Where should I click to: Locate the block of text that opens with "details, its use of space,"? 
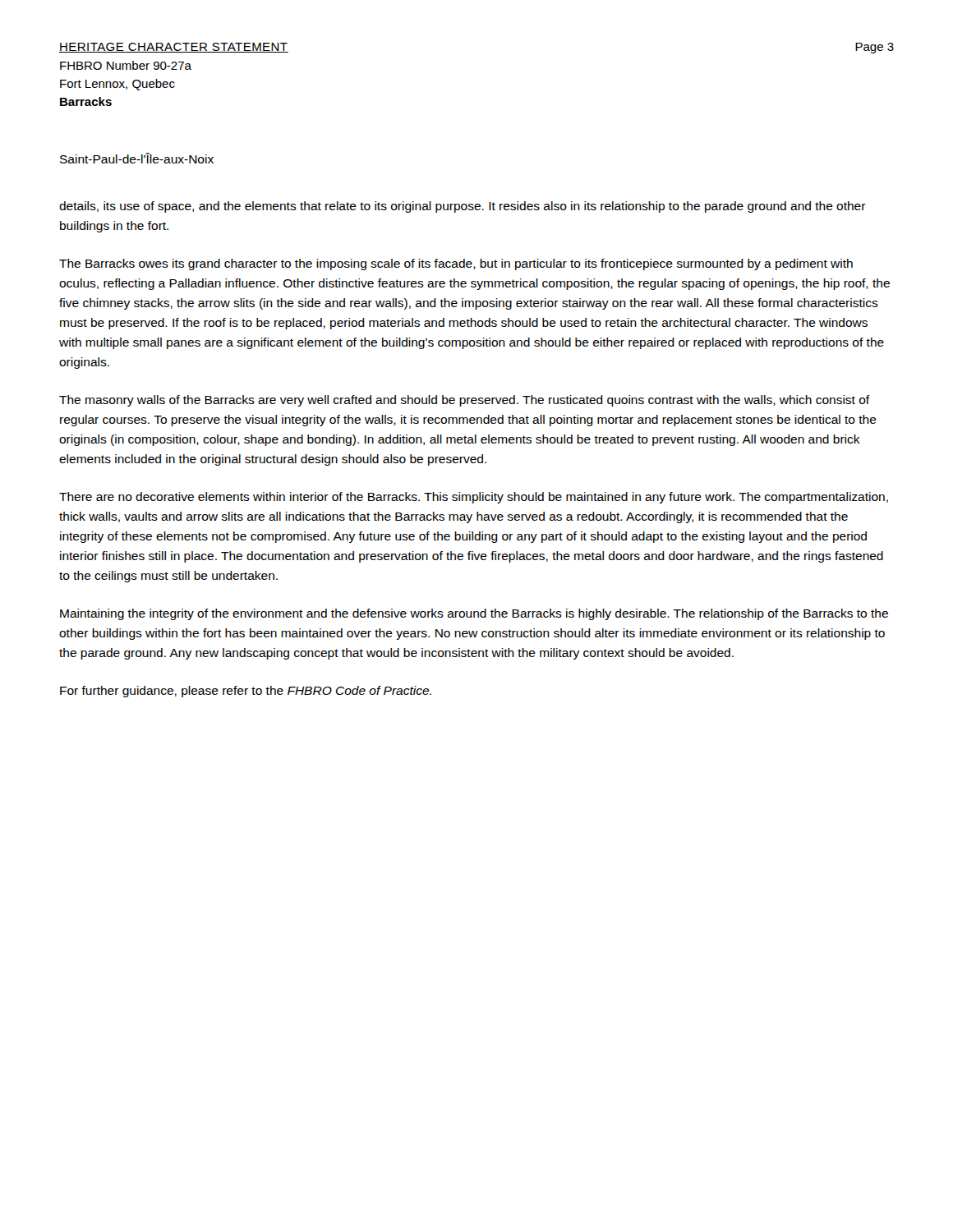tap(462, 216)
